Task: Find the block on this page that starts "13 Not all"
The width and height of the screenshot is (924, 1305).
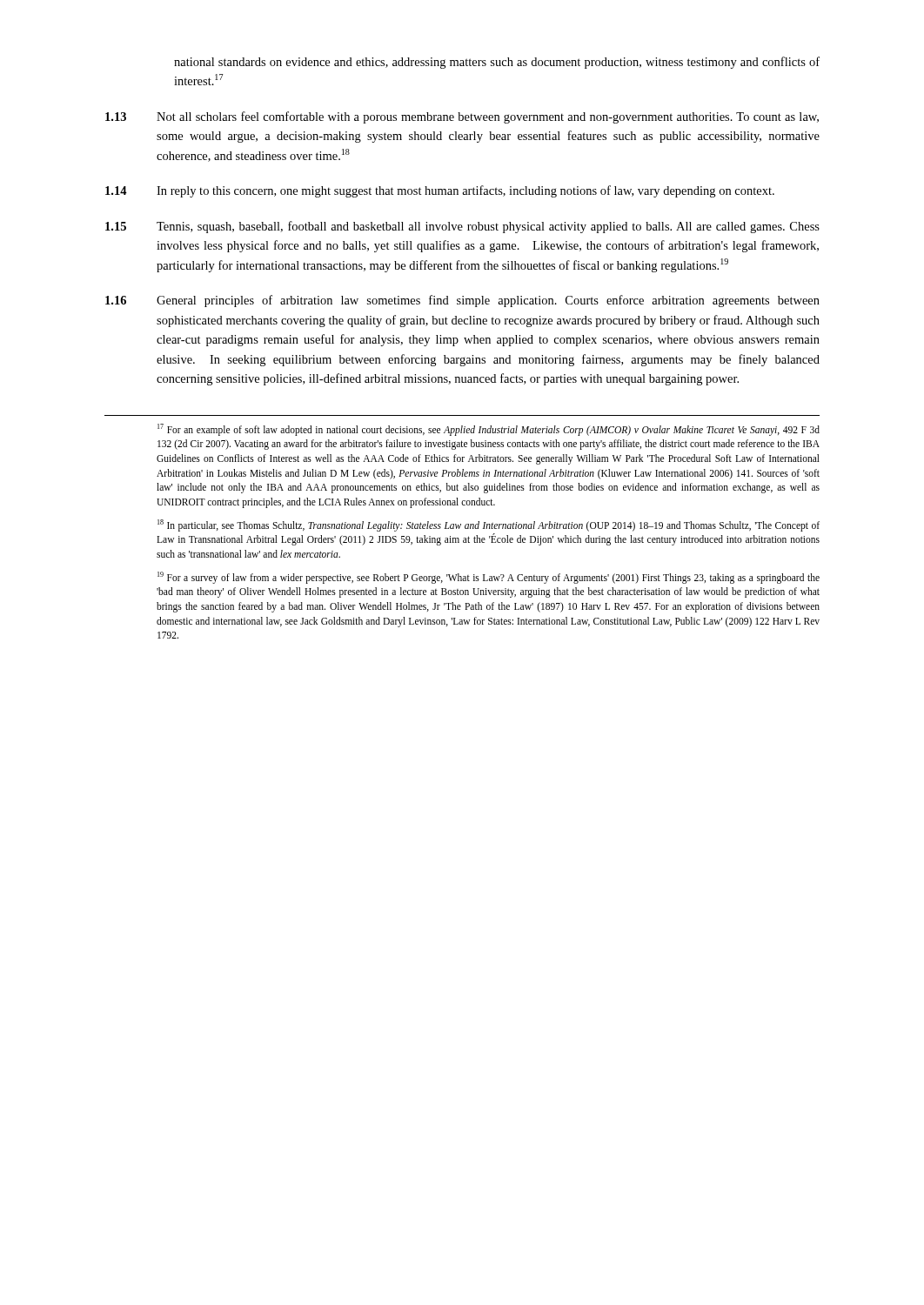Action: (462, 136)
